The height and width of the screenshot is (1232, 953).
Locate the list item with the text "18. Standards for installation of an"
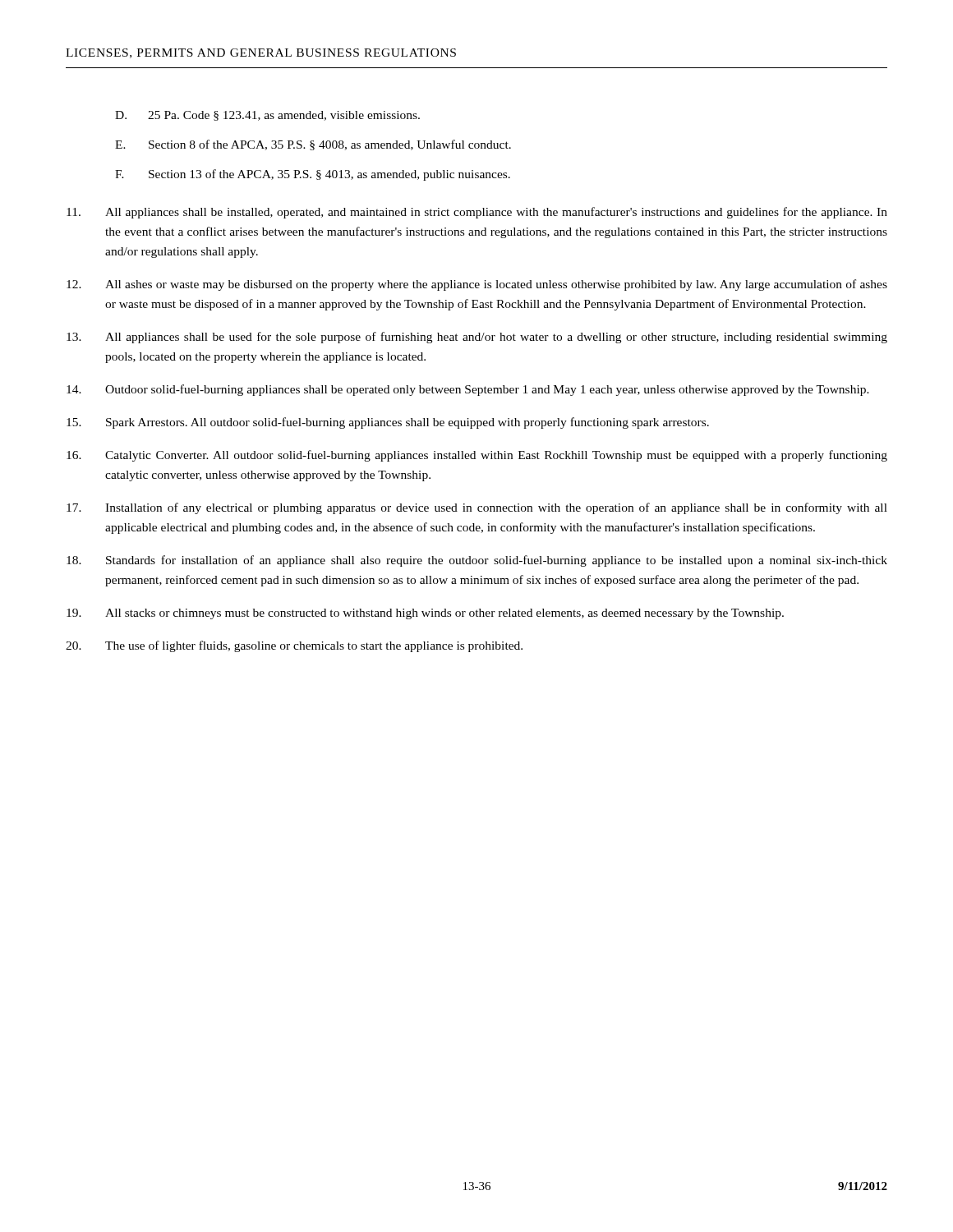(x=476, y=570)
